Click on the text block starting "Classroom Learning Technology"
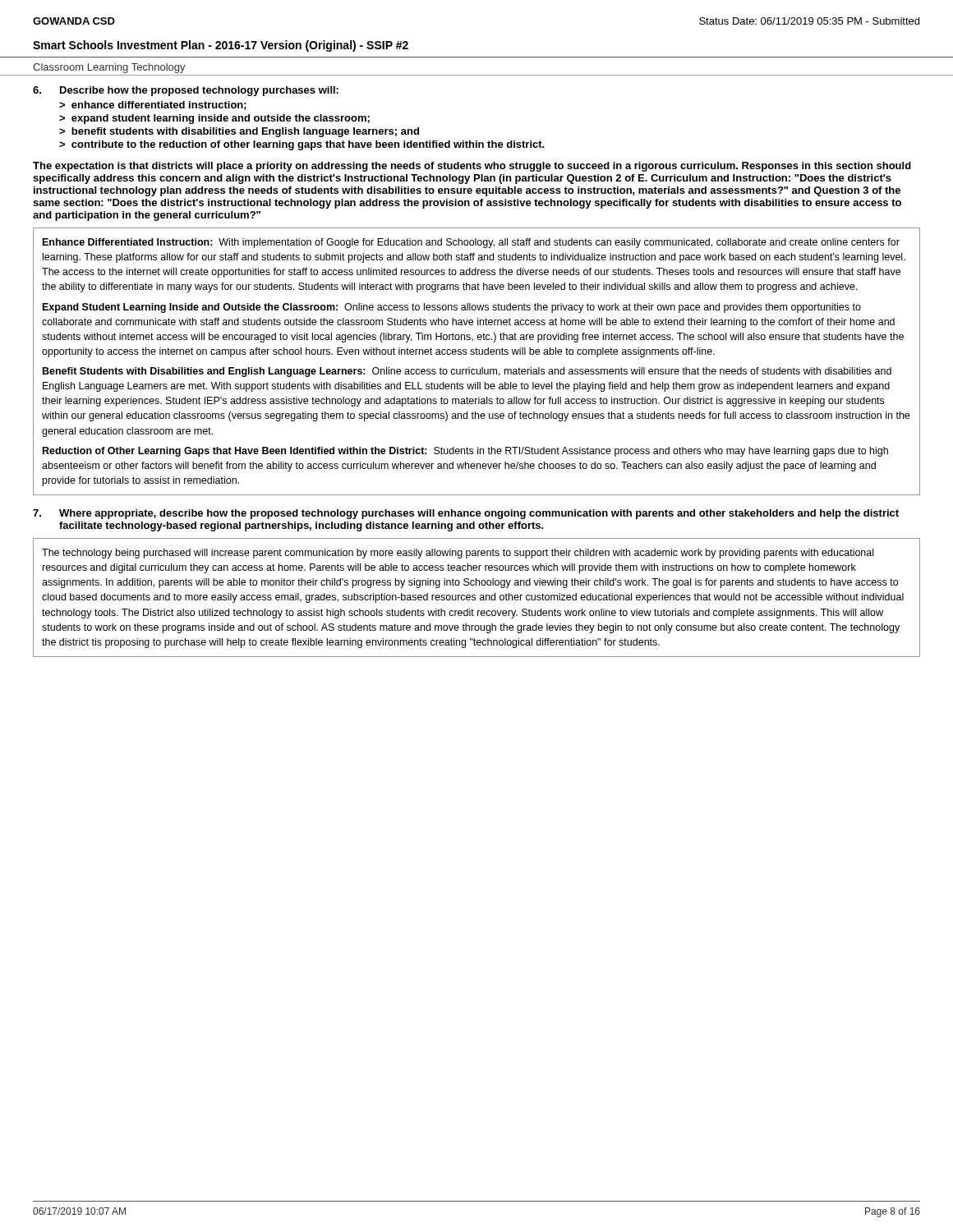The height and width of the screenshot is (1232, 953). coord(109,67)
